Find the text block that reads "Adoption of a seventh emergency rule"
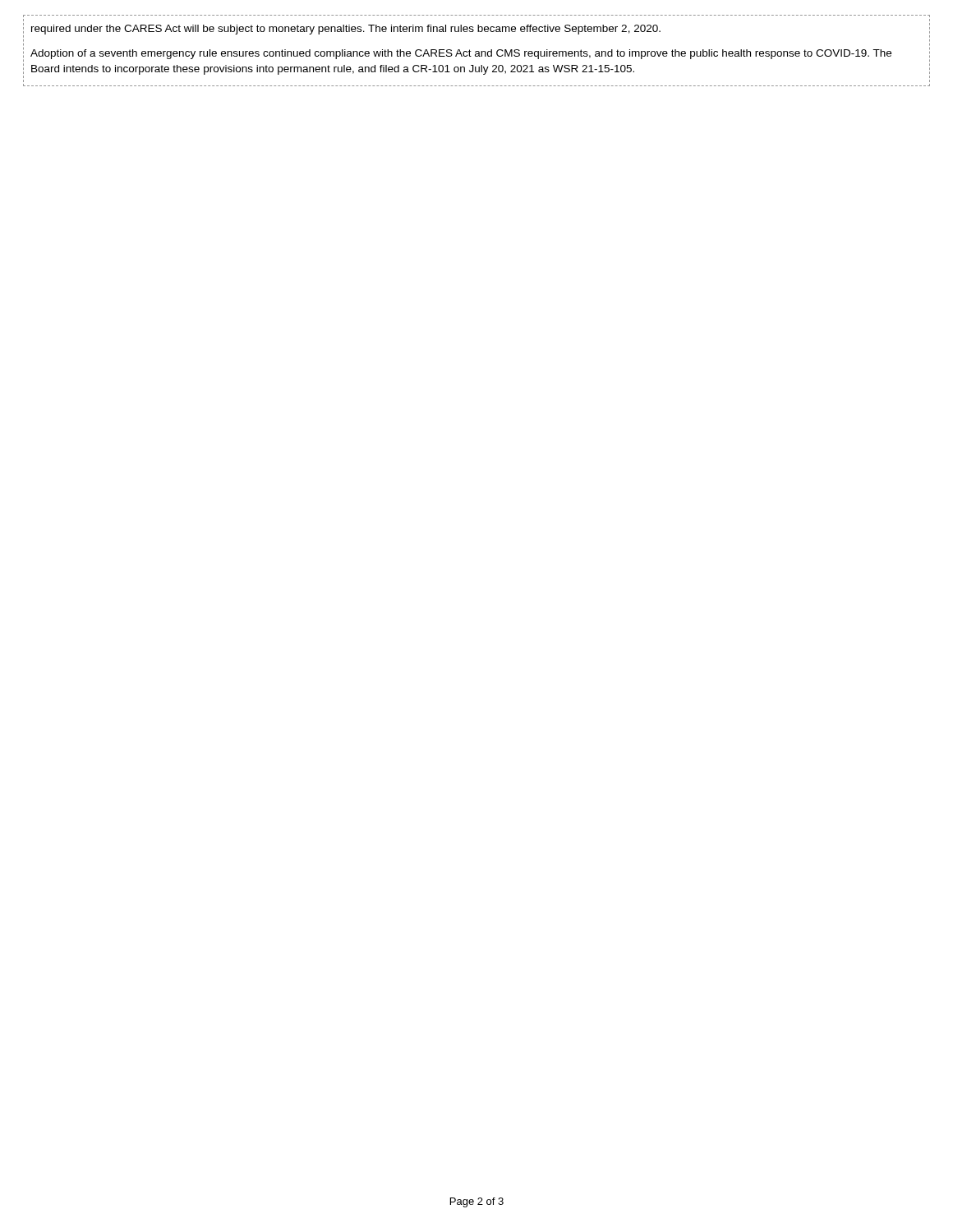The width and height of the screenshot is (953, 1232). tap(461, 61)
